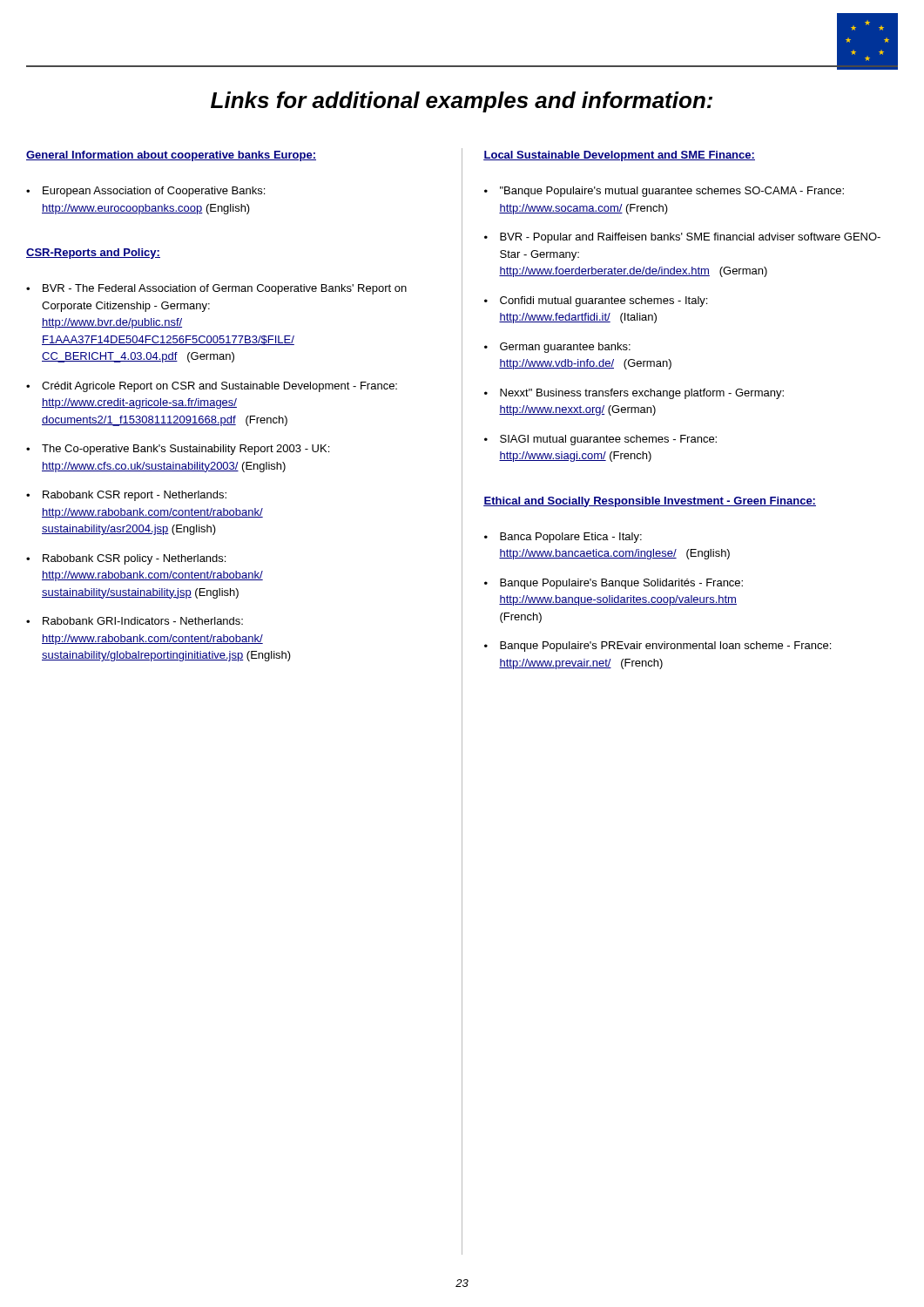Click on the passage starting "• Nexxt" Business transfers exchange platform -"
Image resolution: width=924 pixels, height=1307 pixels.
tap(691, 401)
